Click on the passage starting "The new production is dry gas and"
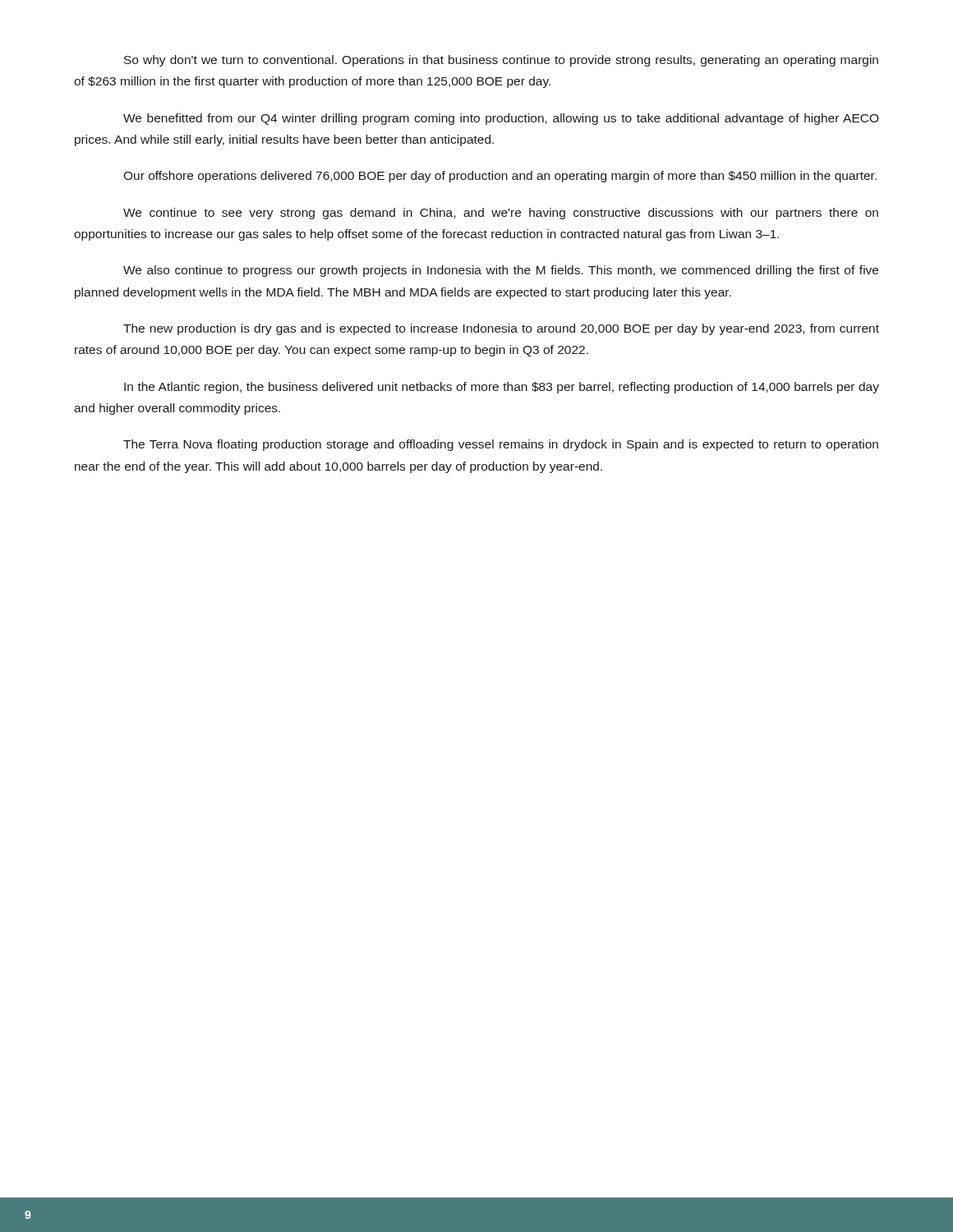The height and width of the screenshot is (1232, 953). point(476,339)
